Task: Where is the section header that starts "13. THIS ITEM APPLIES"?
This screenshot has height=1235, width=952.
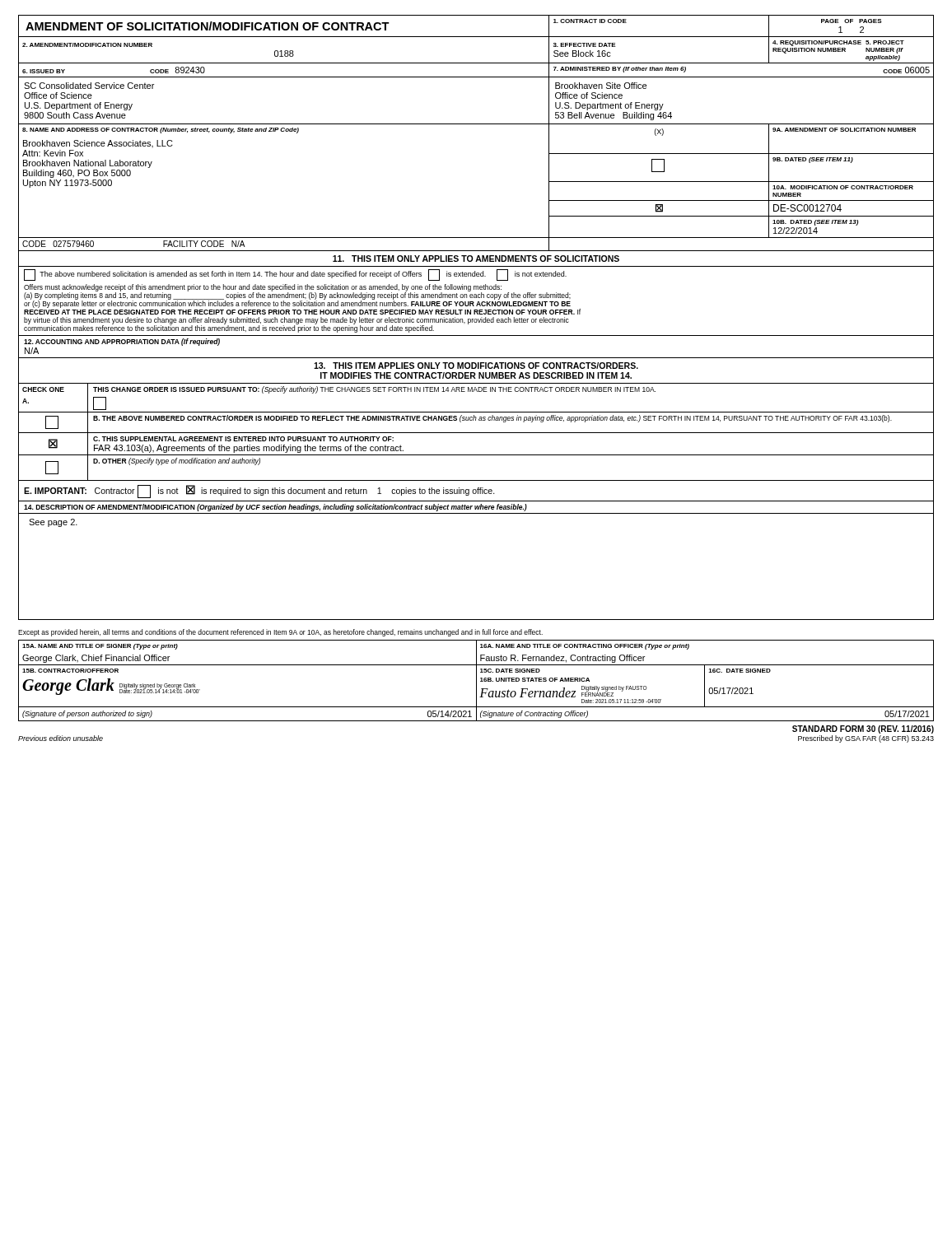Action: [476, 371]
